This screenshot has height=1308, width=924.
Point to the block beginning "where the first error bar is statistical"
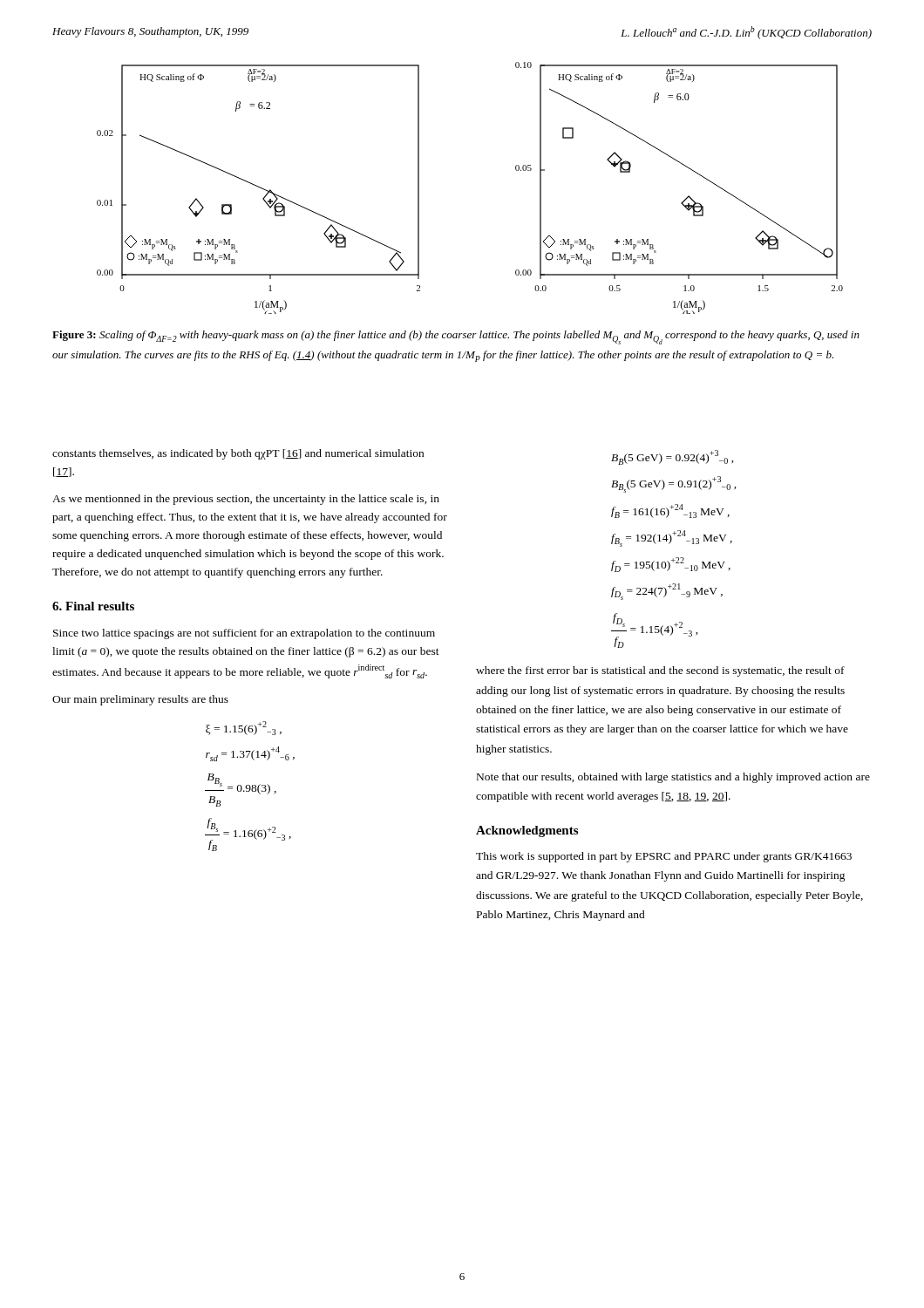[x=662, y=709]
